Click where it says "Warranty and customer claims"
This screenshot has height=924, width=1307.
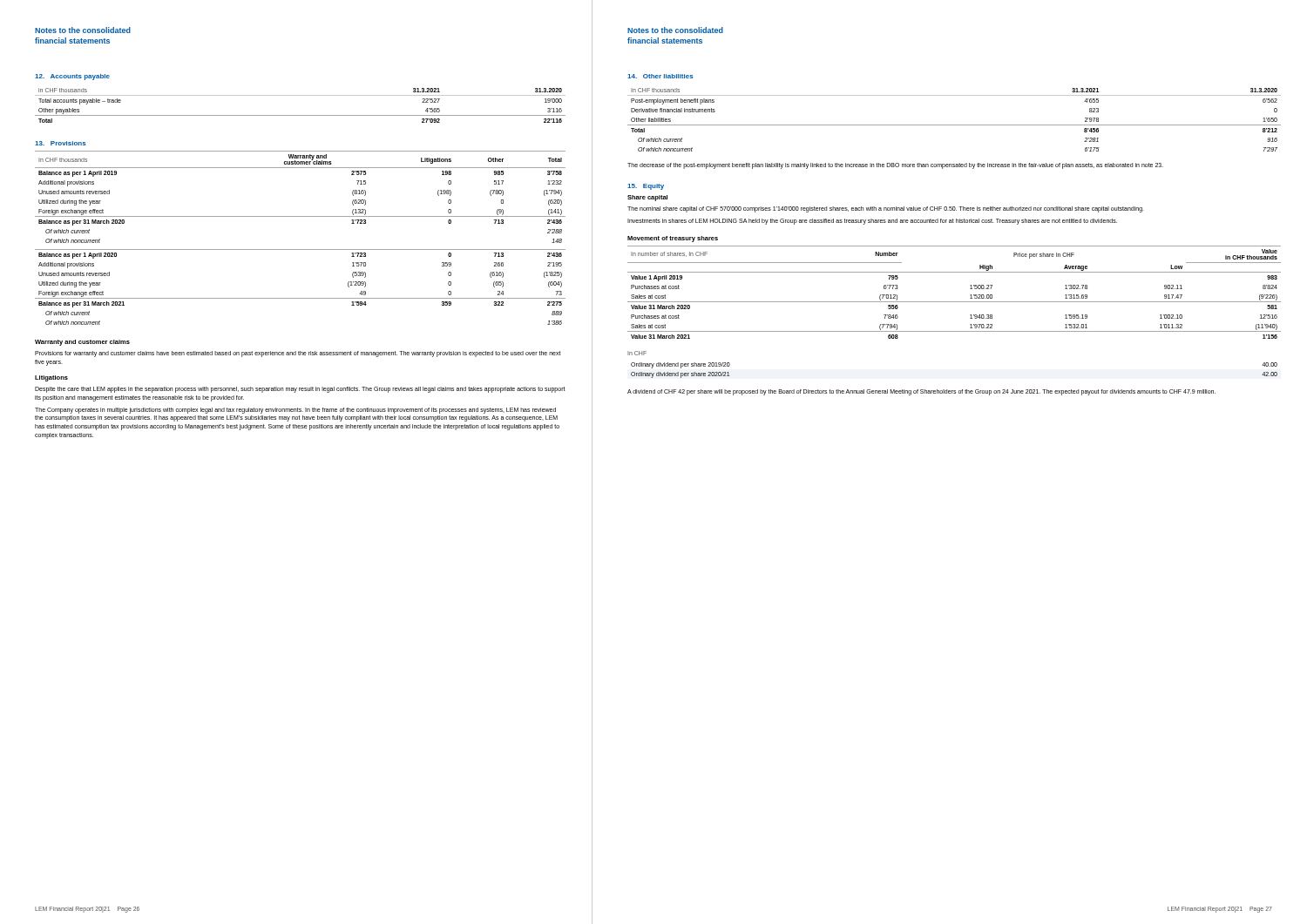coord(82,342)
